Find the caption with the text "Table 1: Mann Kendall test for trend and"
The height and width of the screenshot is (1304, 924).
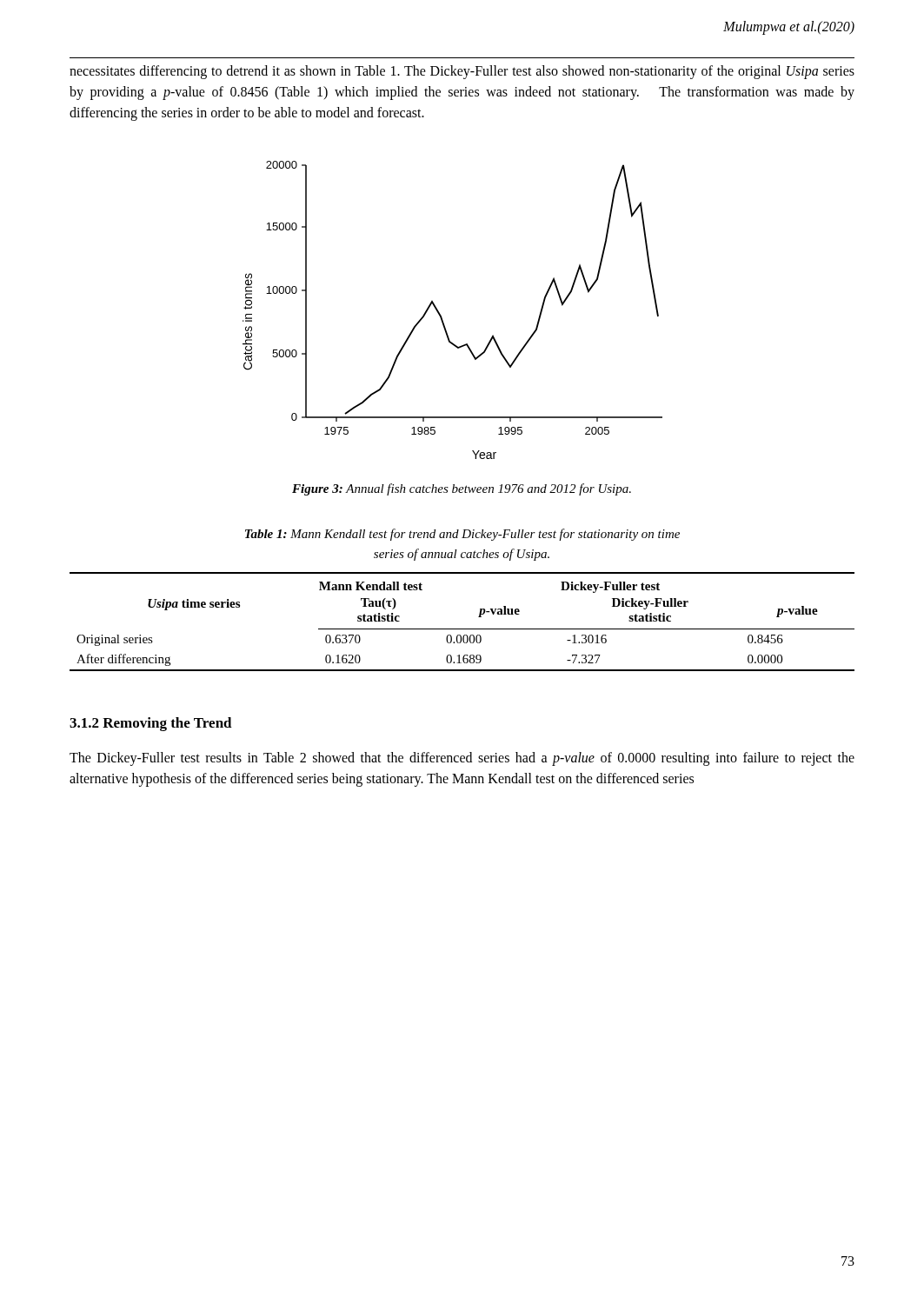click(462, 544)
